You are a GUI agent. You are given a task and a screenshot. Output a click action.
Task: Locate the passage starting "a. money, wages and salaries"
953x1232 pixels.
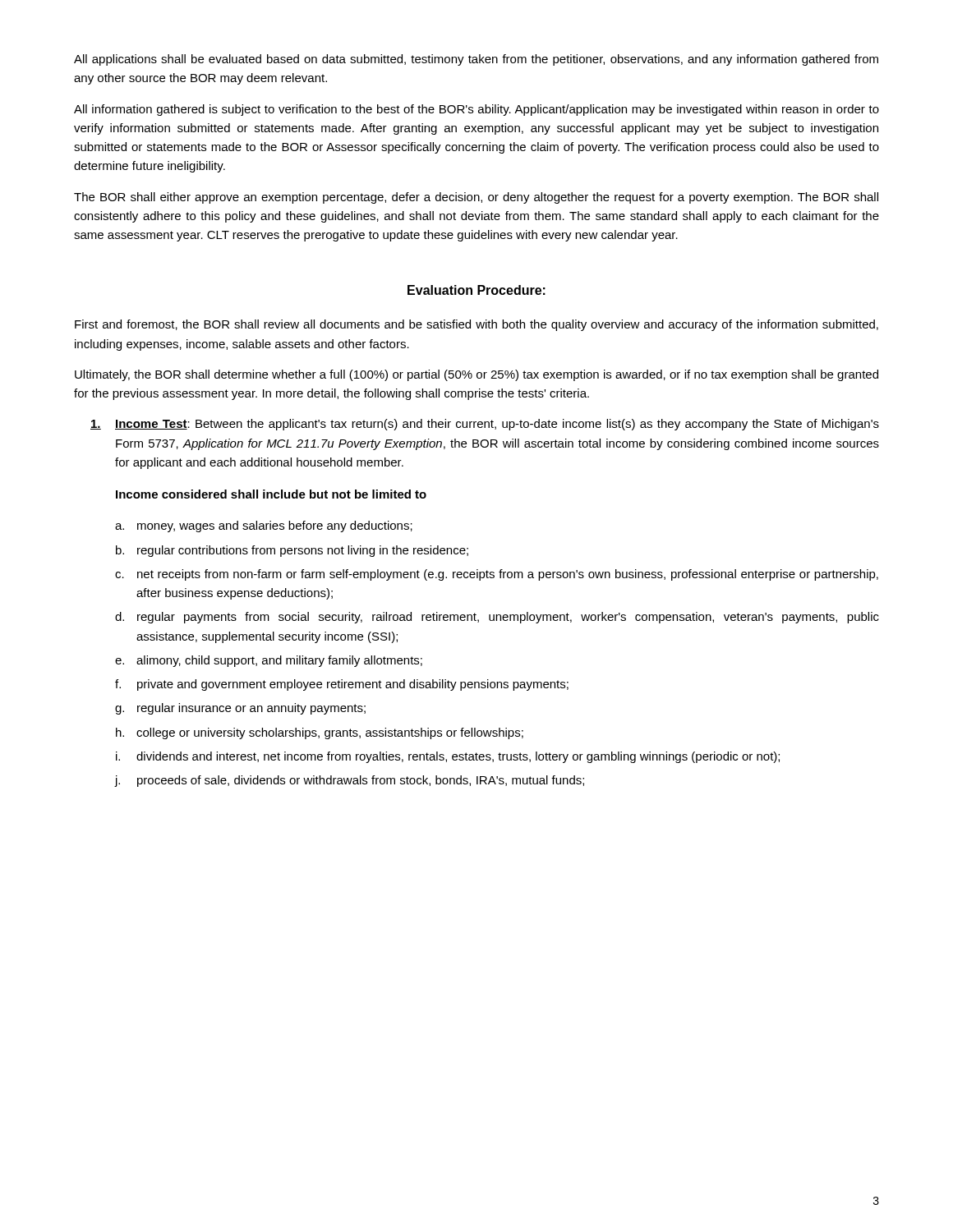click(264, 526)
